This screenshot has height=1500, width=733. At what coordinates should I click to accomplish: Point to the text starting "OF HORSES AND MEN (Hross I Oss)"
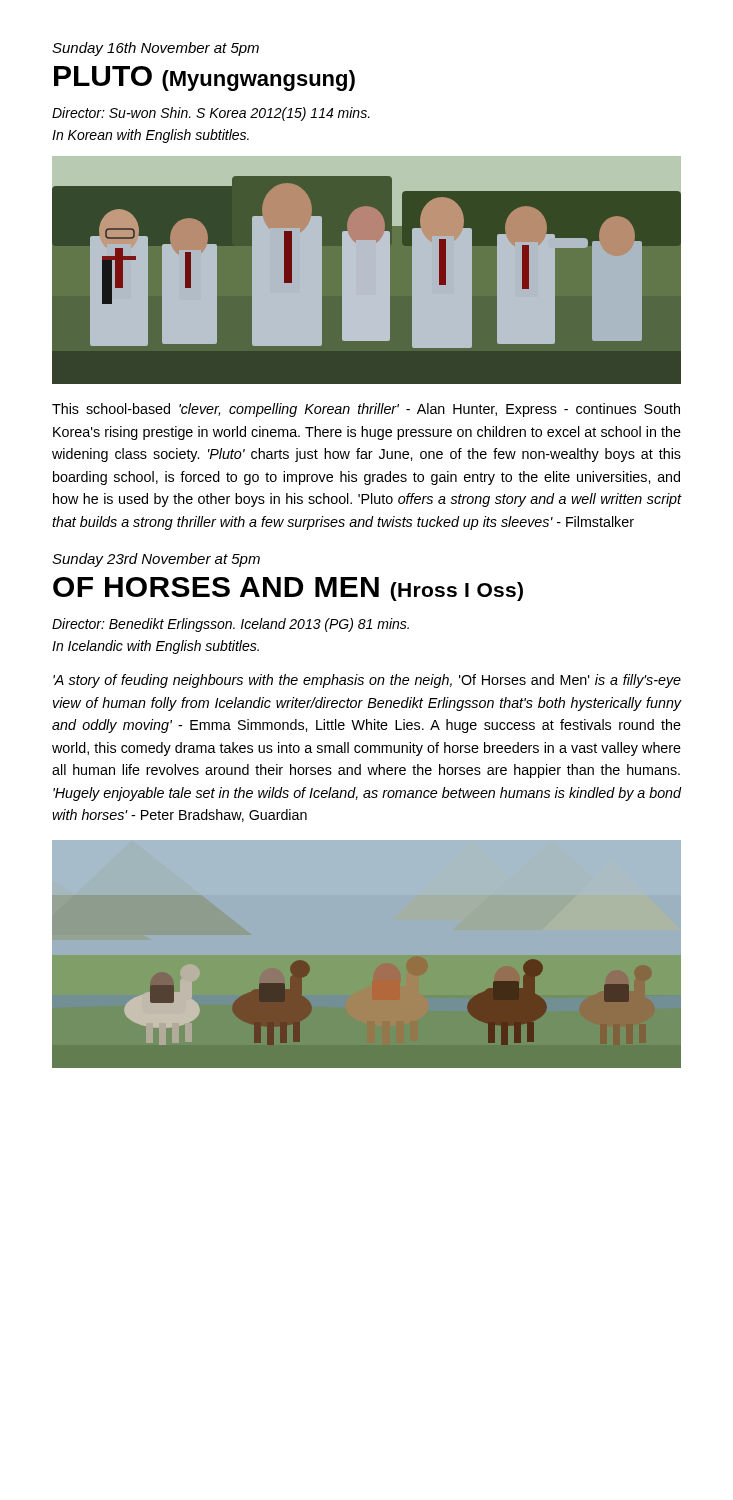click(x=288, y=586)
